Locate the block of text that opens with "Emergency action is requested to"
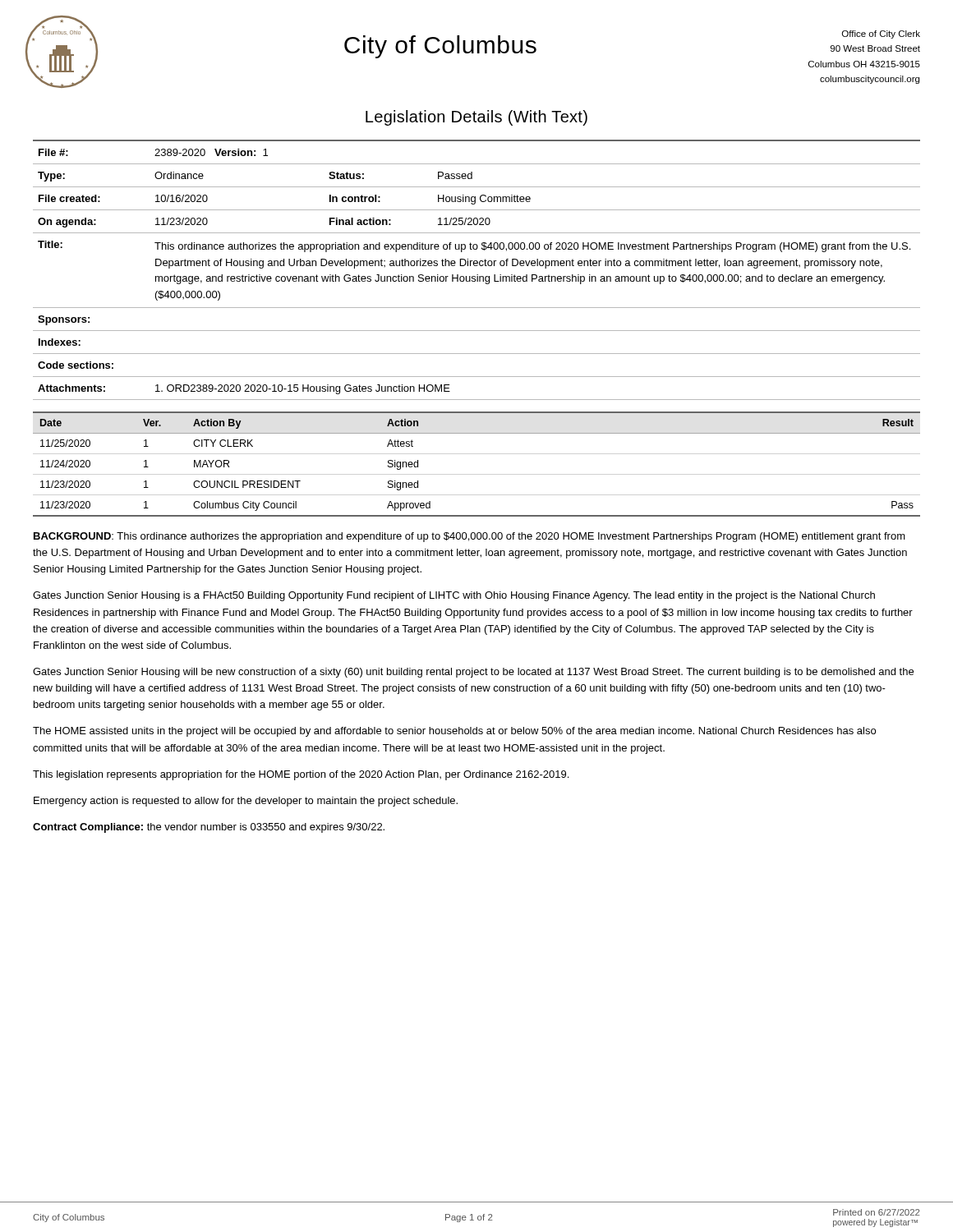The width and height of the screenshot is (953, 1232). click(246, 802)
